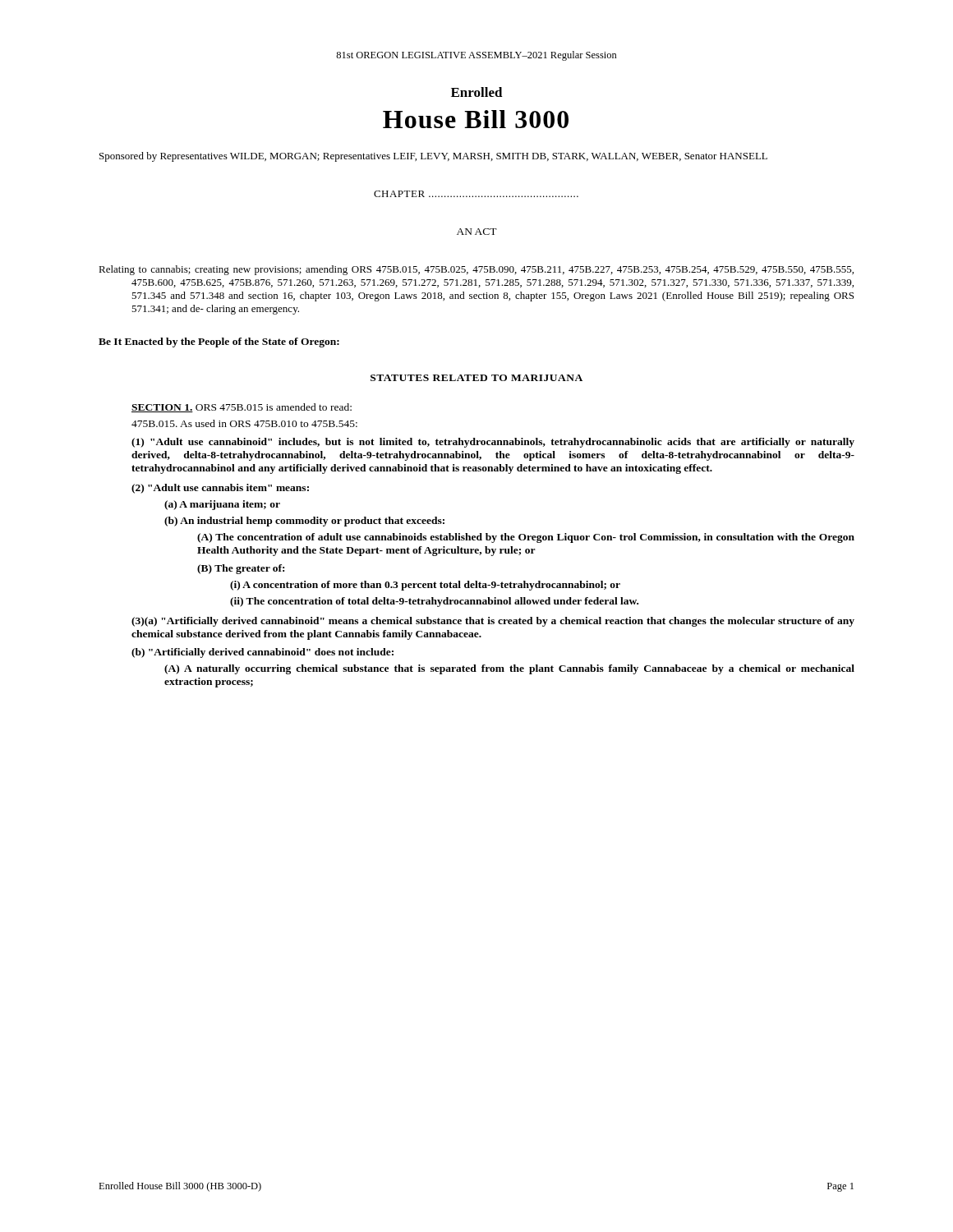The width and height of the screenshot is (953, 1232).
Task: Select the element starting "Relating to cannabis; creating new provisions; amending ORS"
Action: 476,289
